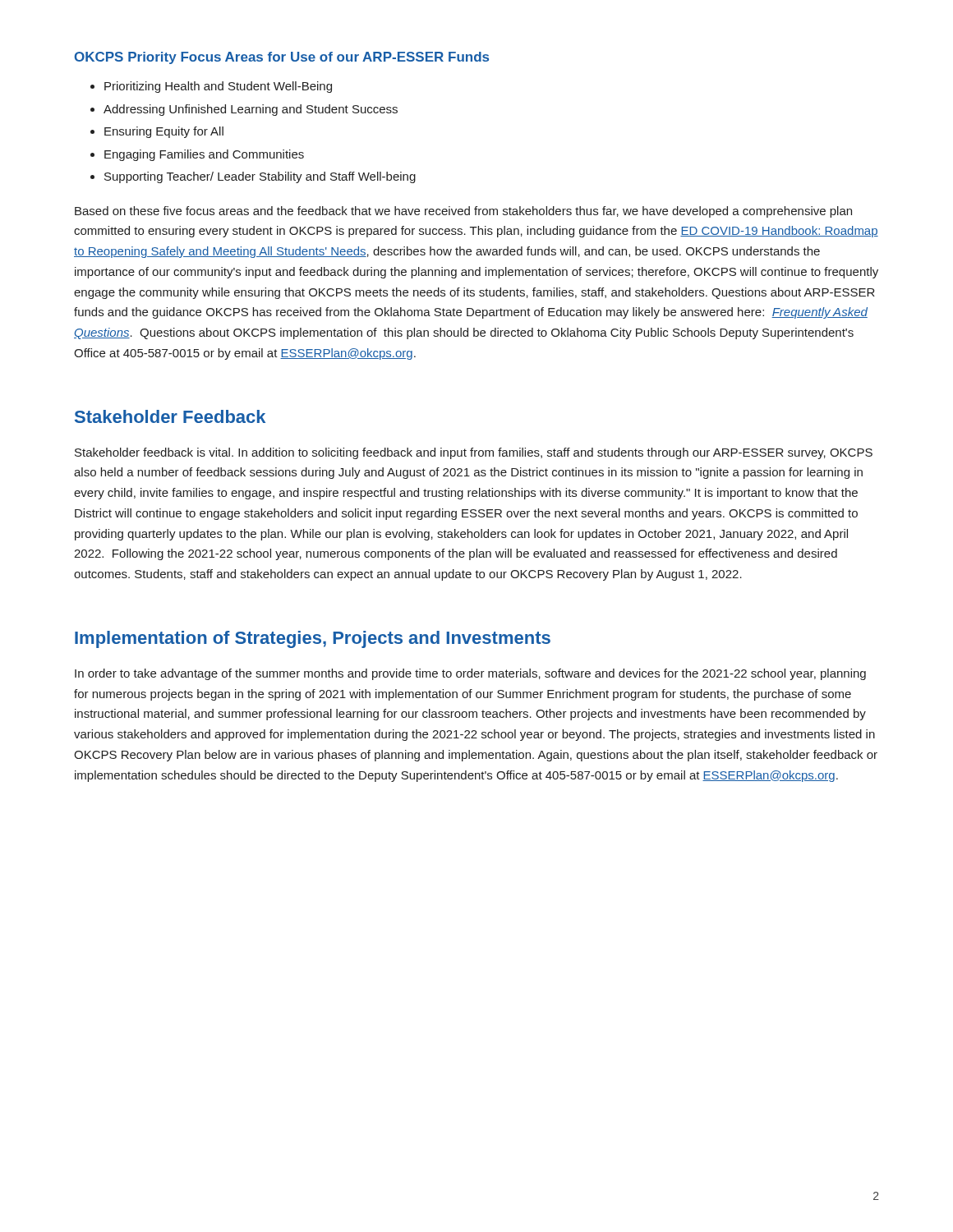Select the text block starting "In order to take advantage of"

[x=476, y=724]
